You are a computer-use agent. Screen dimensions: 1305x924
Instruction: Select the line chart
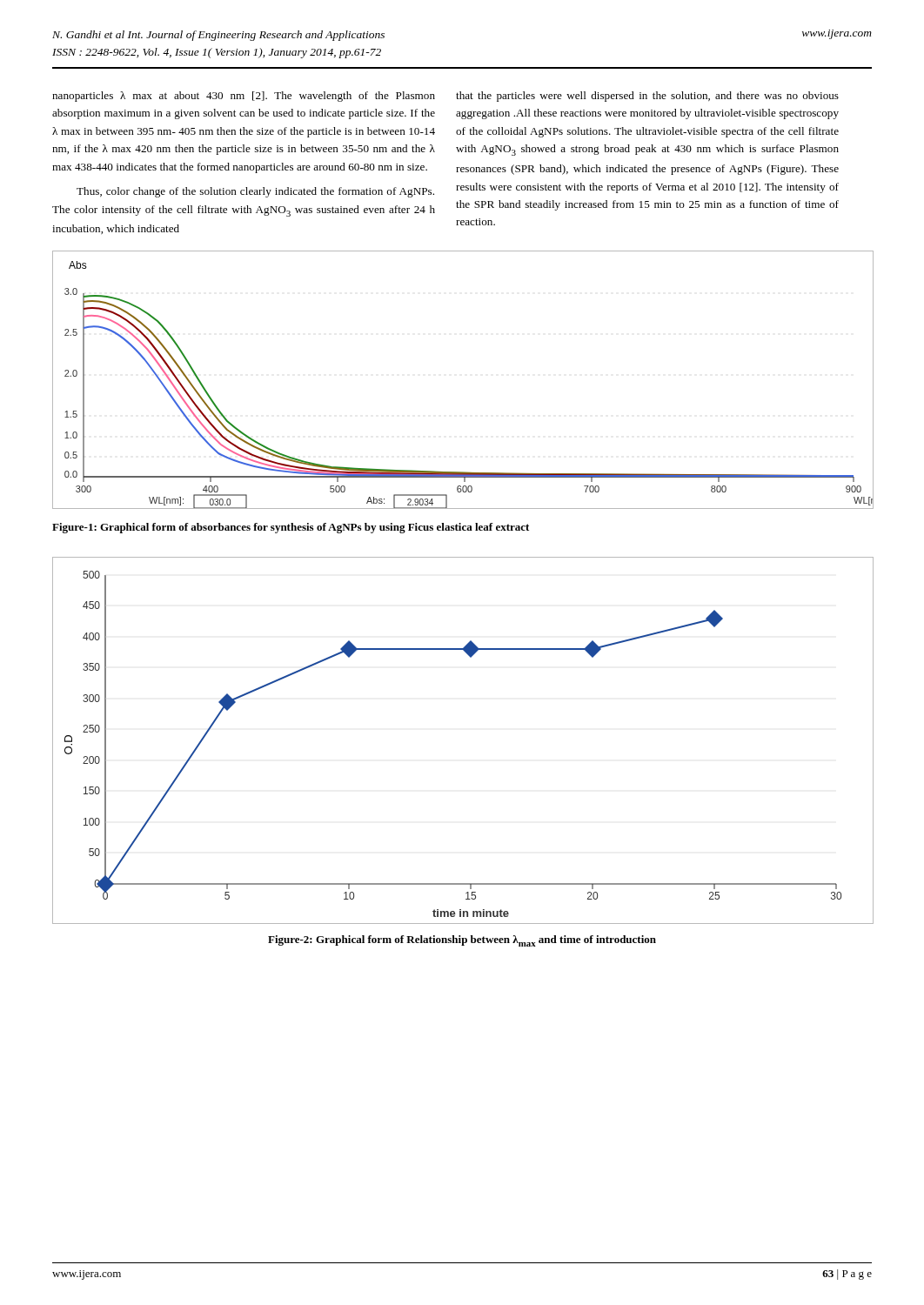[462, 740]
